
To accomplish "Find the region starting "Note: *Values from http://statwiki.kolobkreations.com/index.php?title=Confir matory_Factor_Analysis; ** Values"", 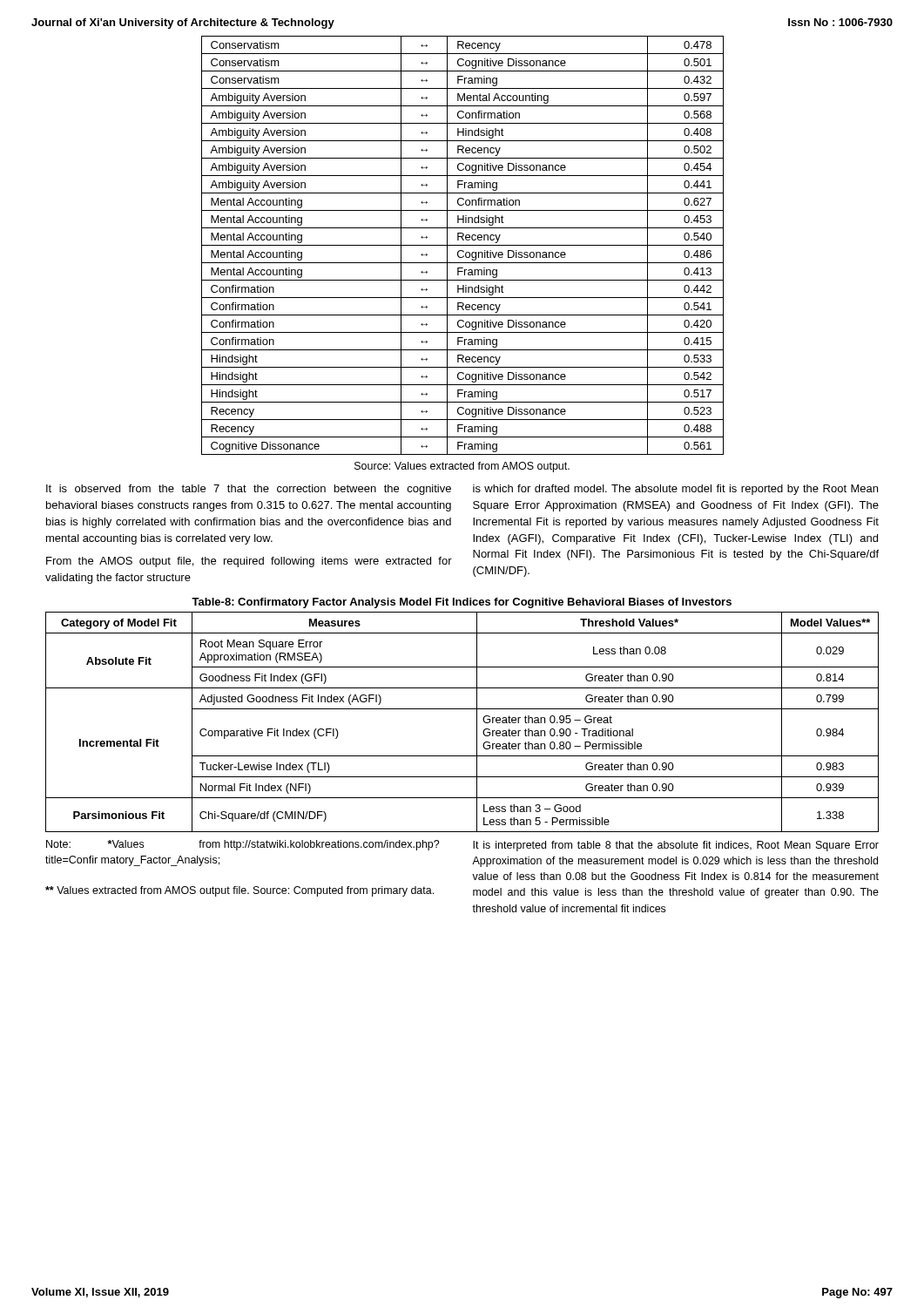I will pos(243,845).
